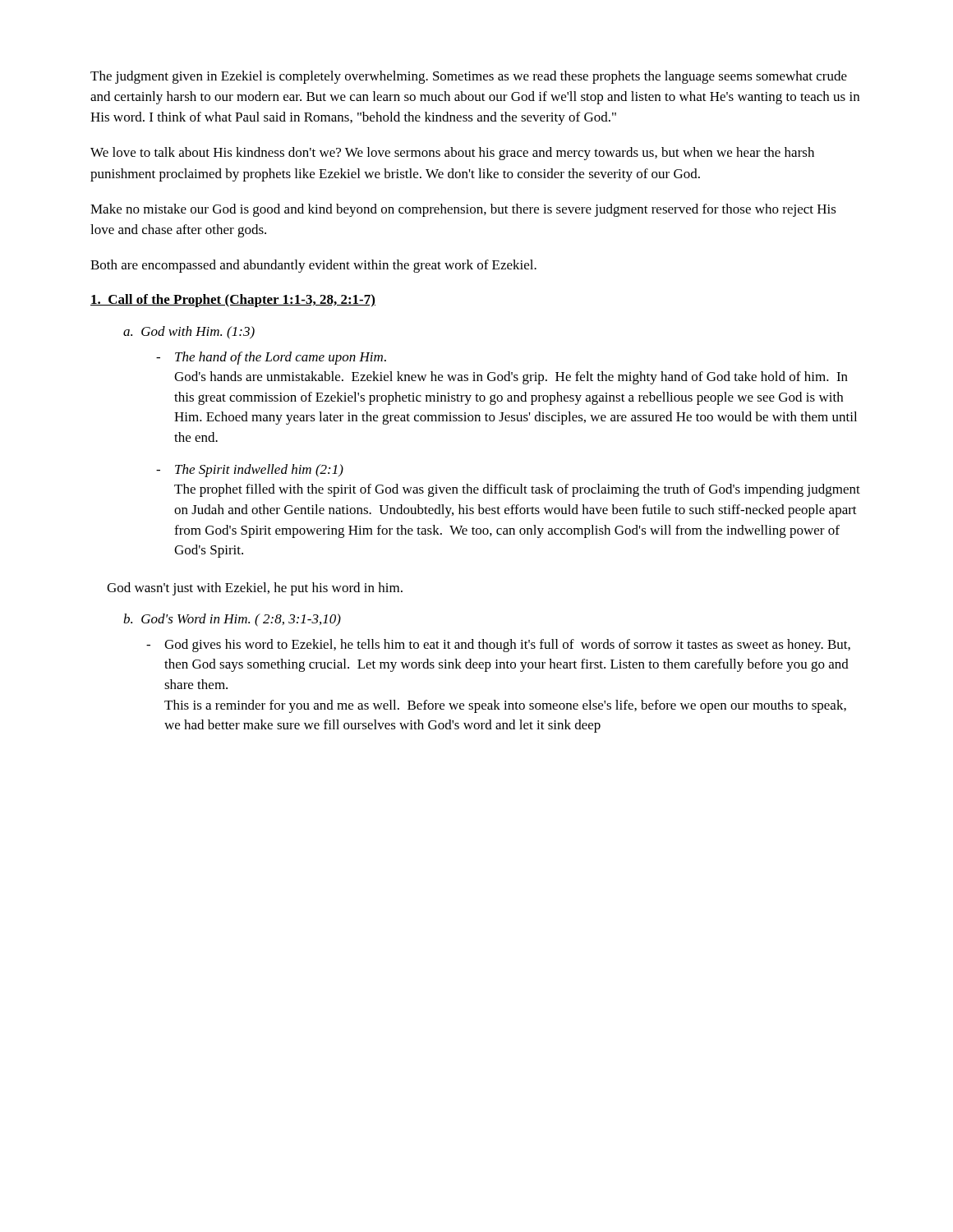Click on the element starting "The judgment given in Ezekiel is"
The image size is (953, 1232).
[475, 97]
